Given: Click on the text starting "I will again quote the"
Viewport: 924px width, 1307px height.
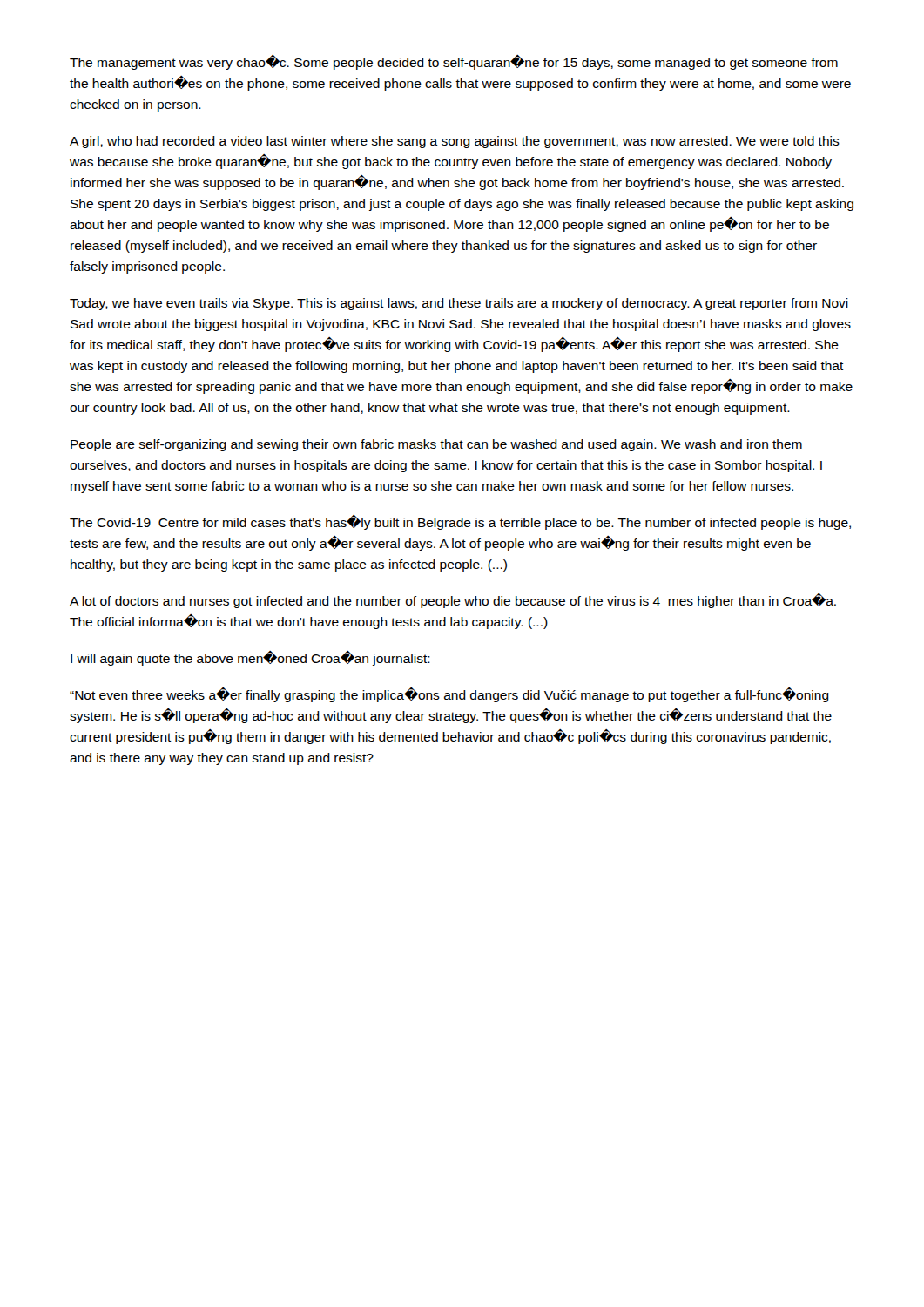Looking at the screenshot, I should pos(250,659).
